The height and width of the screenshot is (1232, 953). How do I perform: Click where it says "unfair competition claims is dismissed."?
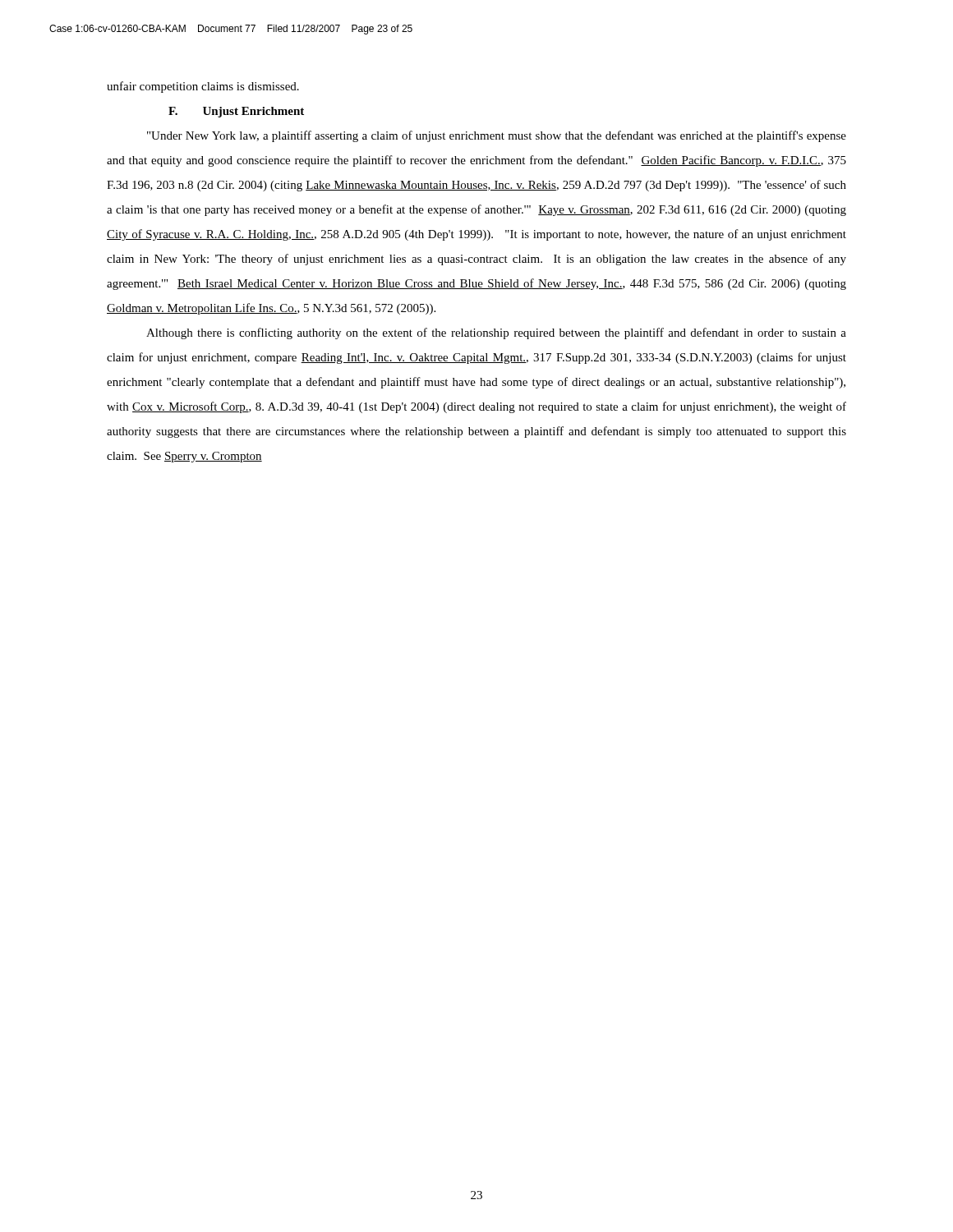point(203,86)
